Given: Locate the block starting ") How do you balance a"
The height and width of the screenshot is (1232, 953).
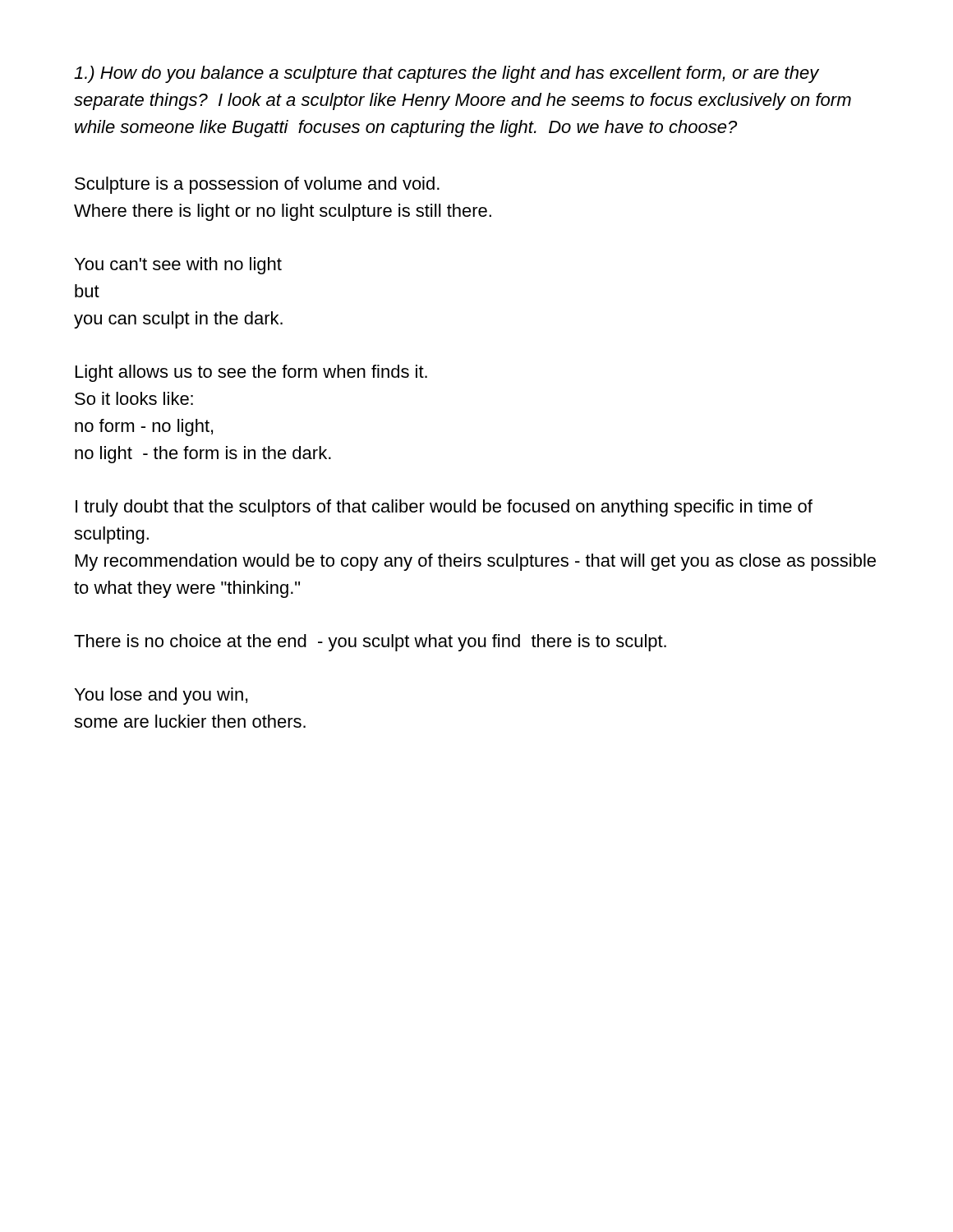Looking at the screenshot, I should tap(463, 100).
